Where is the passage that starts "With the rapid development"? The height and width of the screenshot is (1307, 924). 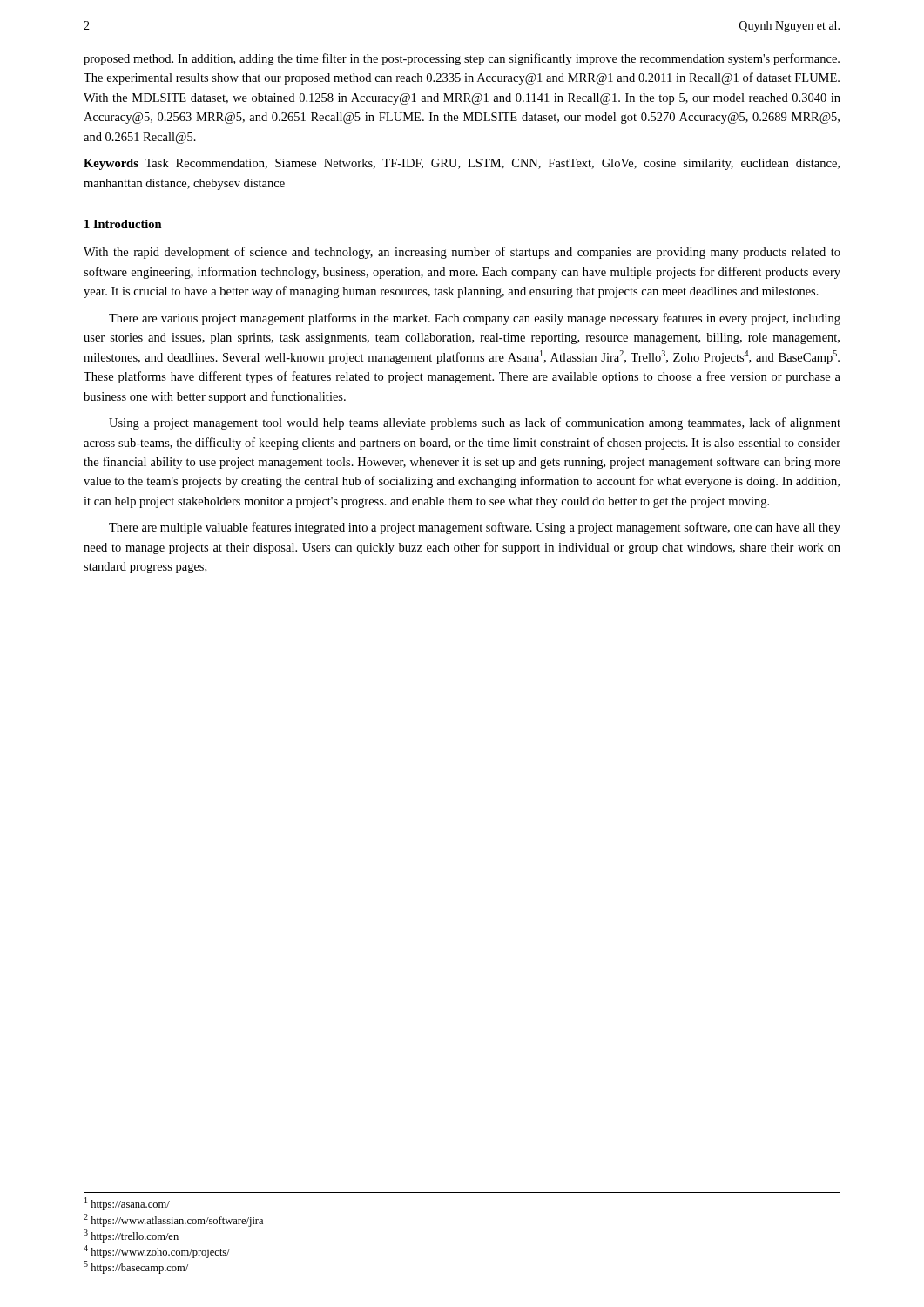[x=462, y=272]
